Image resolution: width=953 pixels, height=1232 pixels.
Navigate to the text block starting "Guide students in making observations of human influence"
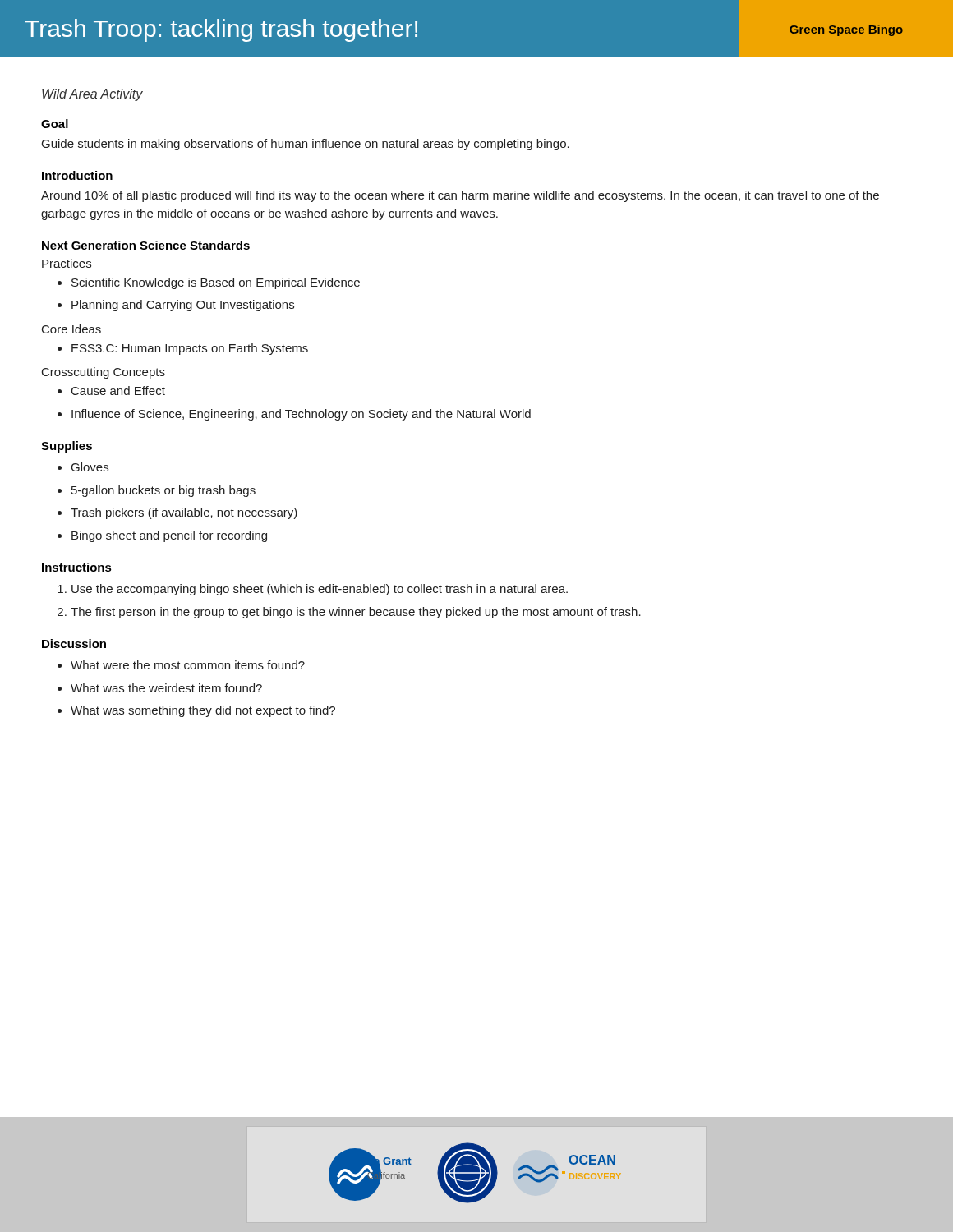point(305,143)
